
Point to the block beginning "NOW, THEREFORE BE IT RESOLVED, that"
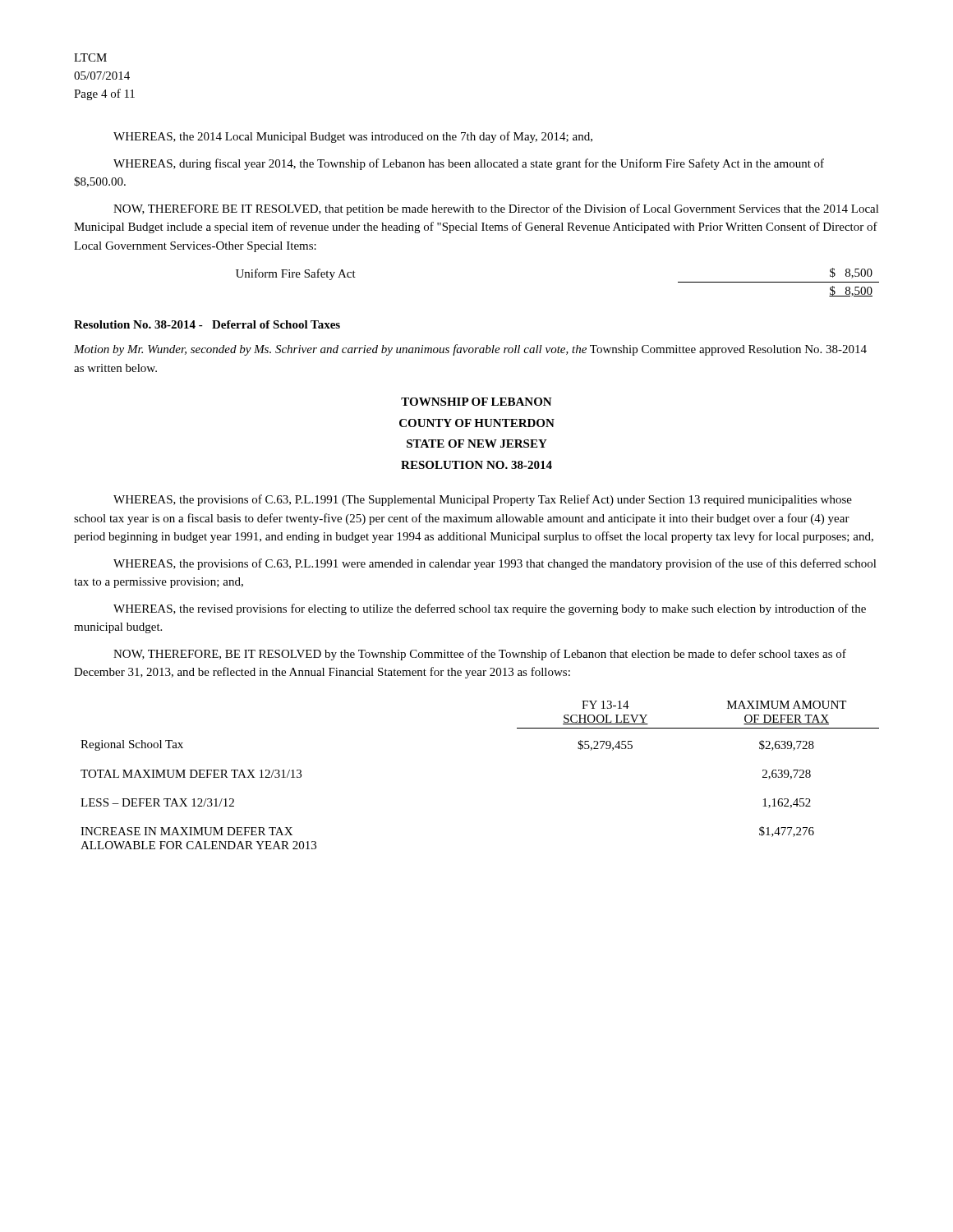(x=476, y=227)
